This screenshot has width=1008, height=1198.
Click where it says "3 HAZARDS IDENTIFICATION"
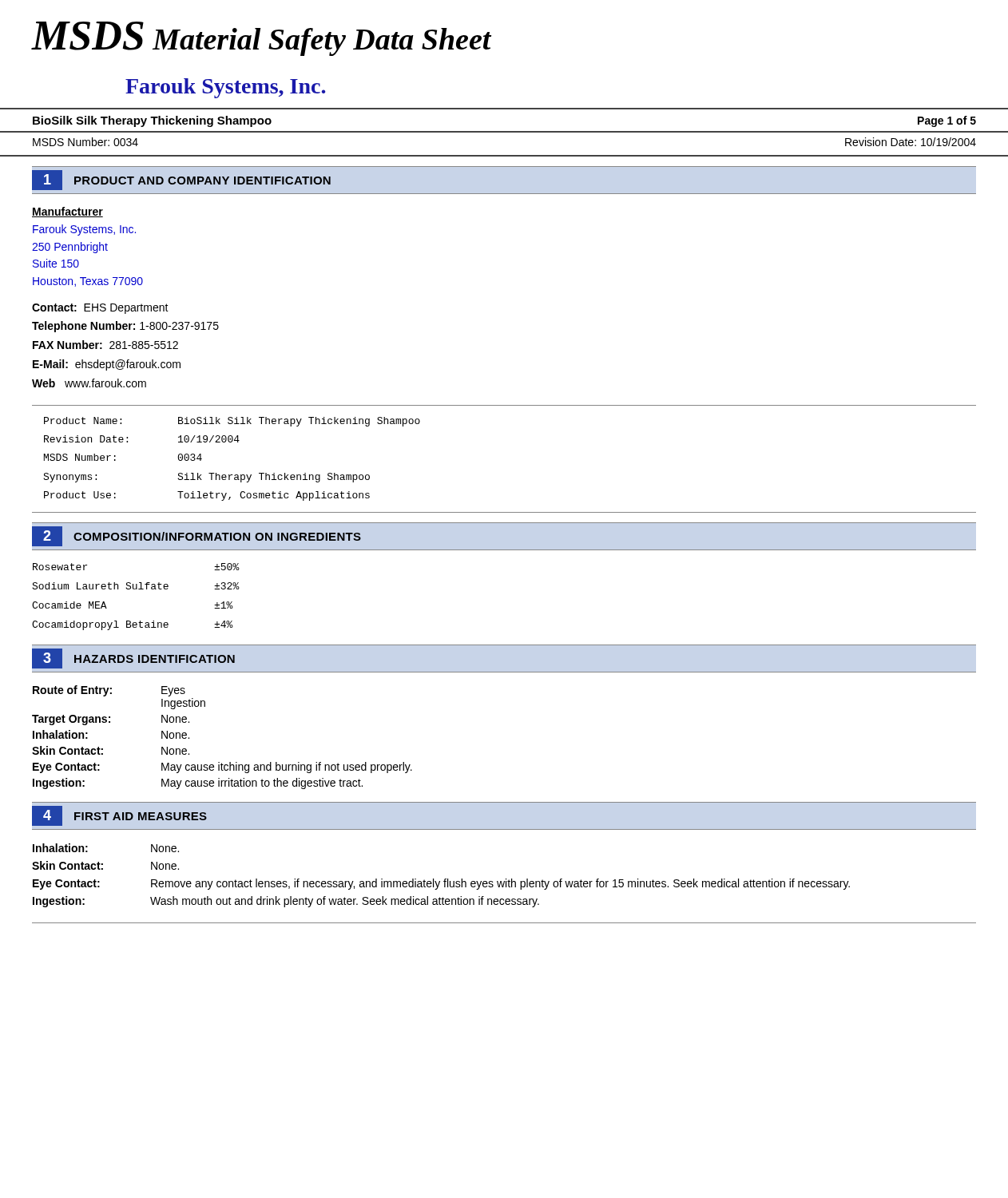[134, 659]
